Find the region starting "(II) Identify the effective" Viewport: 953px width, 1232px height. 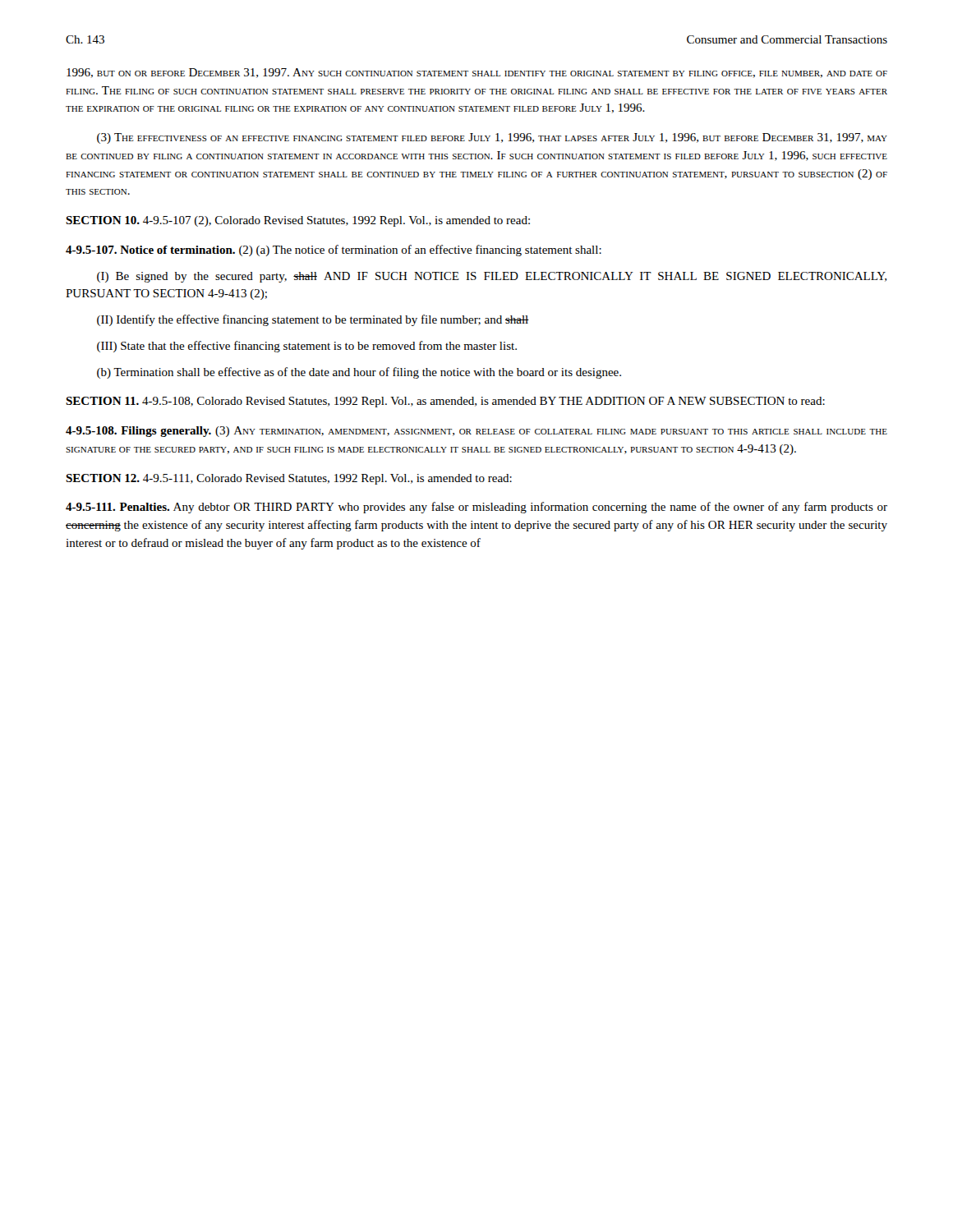click(x=476, y=320)
